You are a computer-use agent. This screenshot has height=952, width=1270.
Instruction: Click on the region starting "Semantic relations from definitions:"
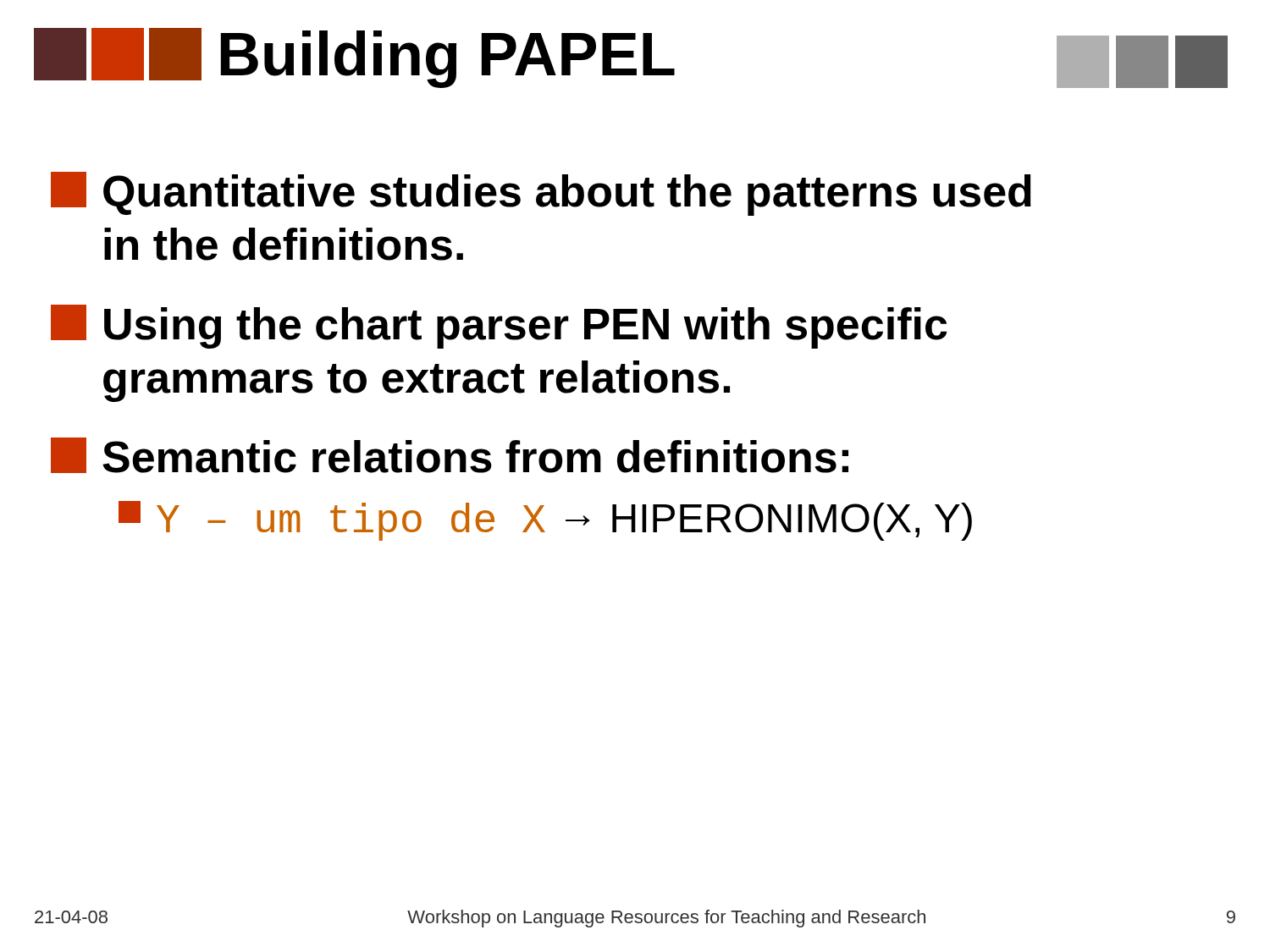tap(452, 457)
